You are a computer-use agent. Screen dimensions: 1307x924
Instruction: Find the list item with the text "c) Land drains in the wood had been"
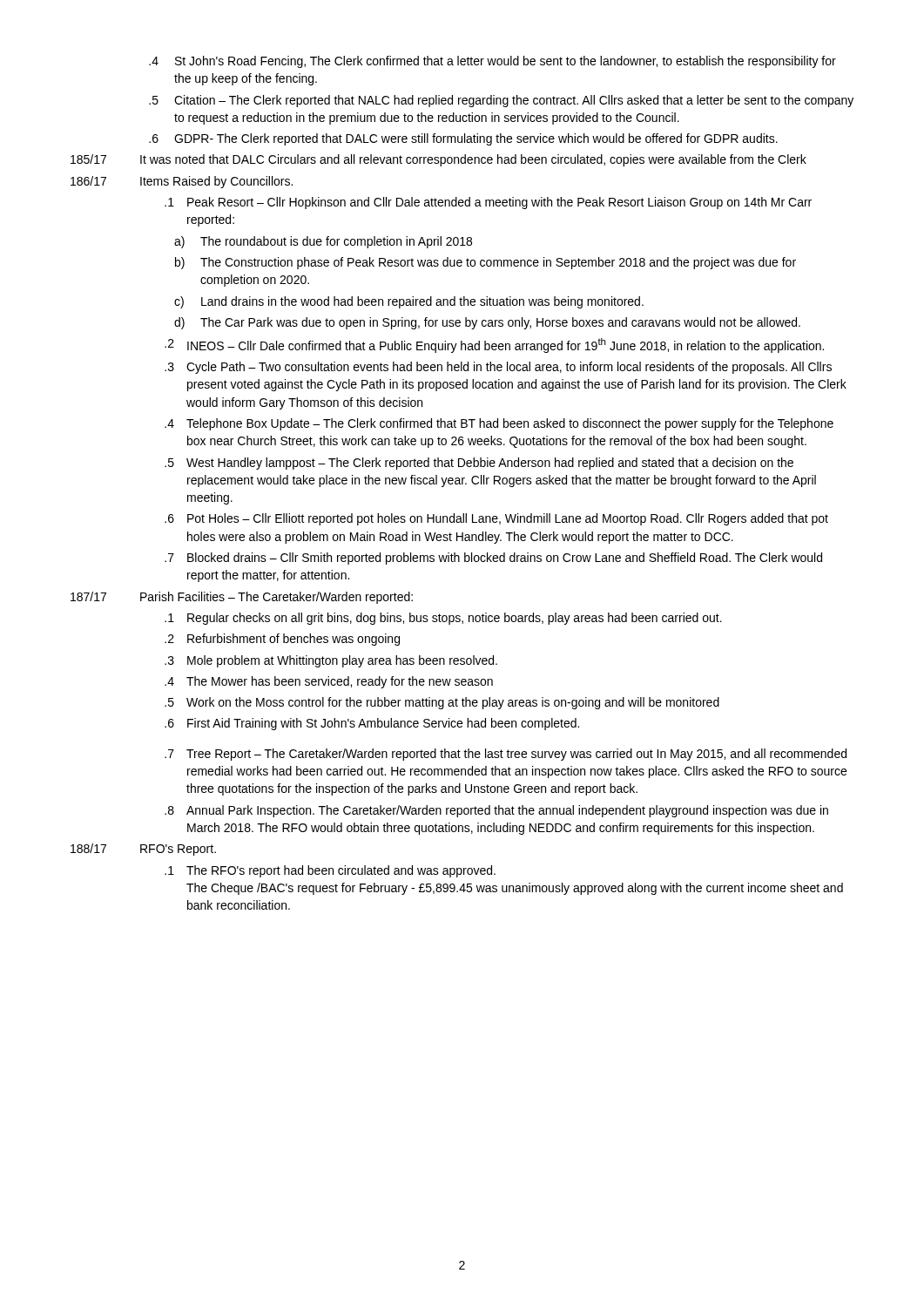462,301
